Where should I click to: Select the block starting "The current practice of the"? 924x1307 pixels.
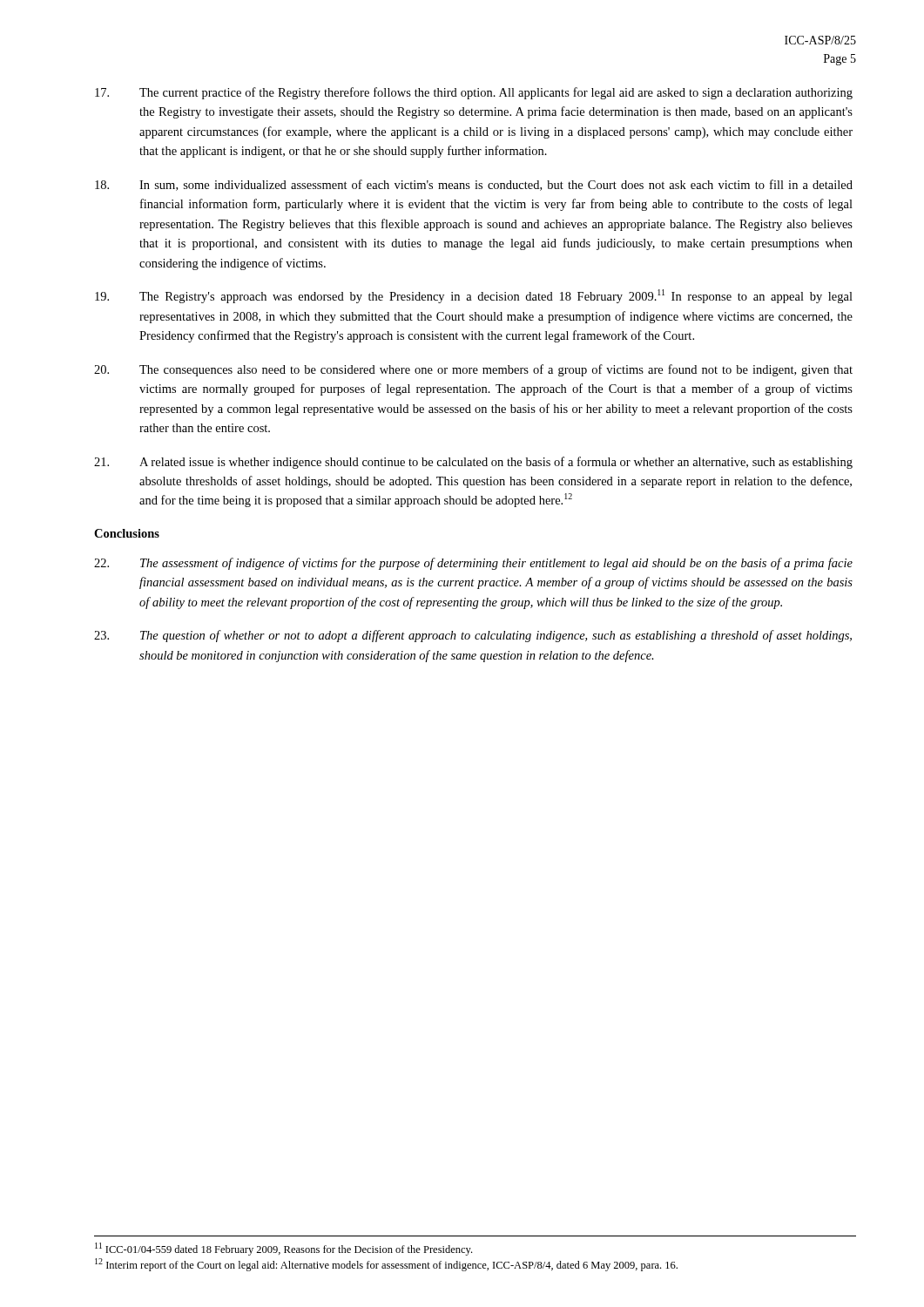pyautogui.click(x=473, y=122)
